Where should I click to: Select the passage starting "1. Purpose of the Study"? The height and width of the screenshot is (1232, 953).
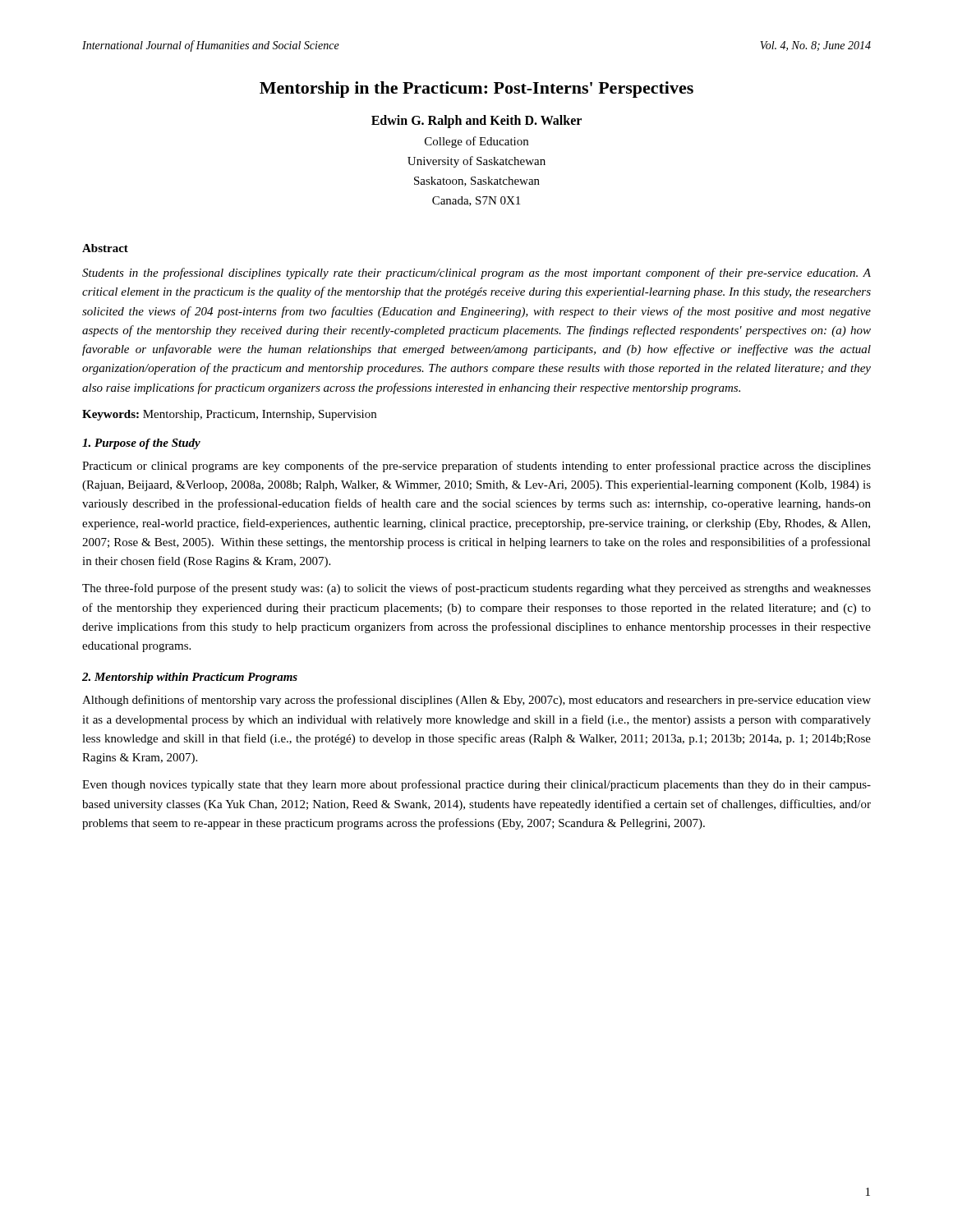pos(141,442)
